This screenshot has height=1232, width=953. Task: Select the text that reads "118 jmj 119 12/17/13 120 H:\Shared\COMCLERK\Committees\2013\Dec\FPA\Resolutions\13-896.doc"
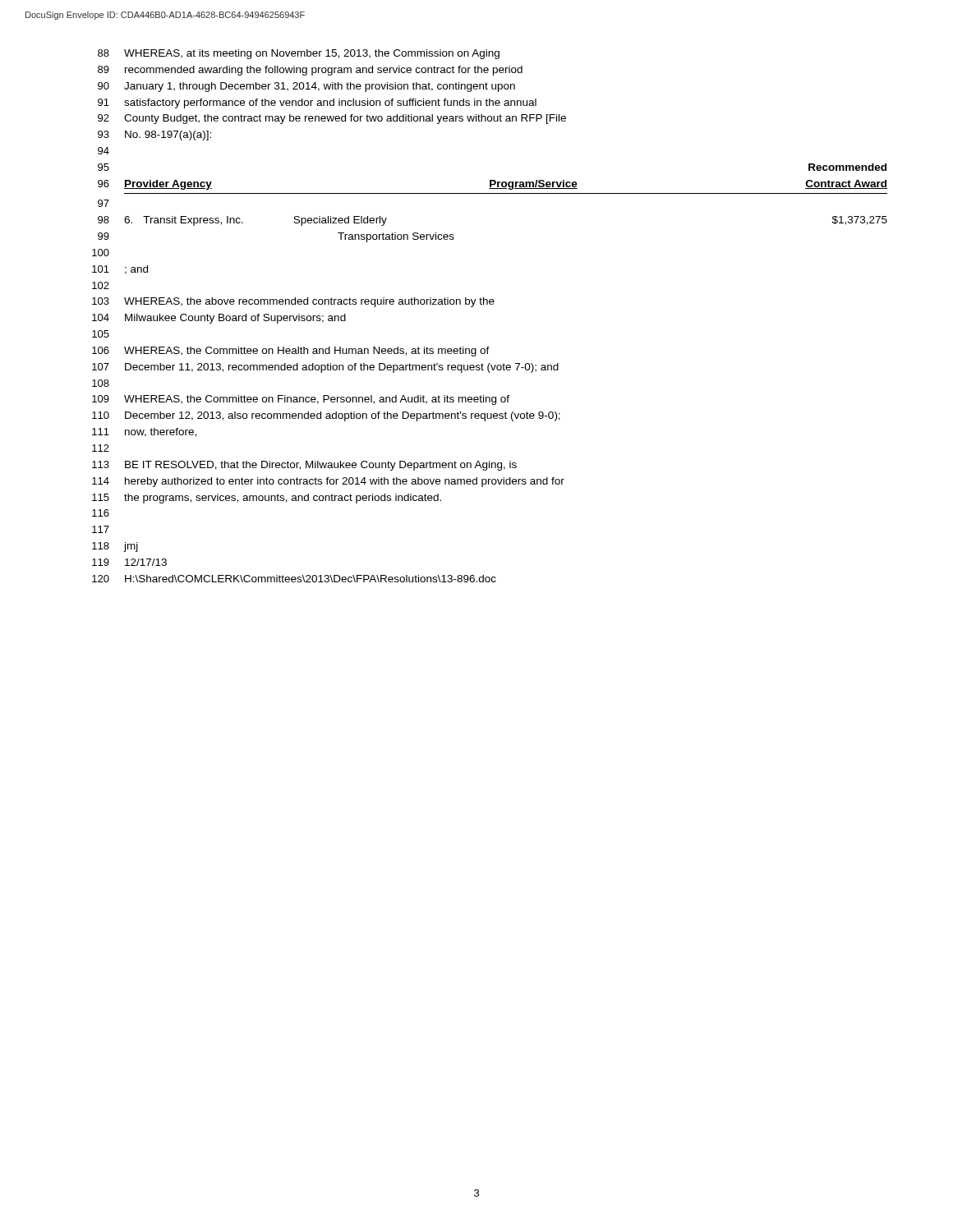pyautogui.click(x=100, y=547)
